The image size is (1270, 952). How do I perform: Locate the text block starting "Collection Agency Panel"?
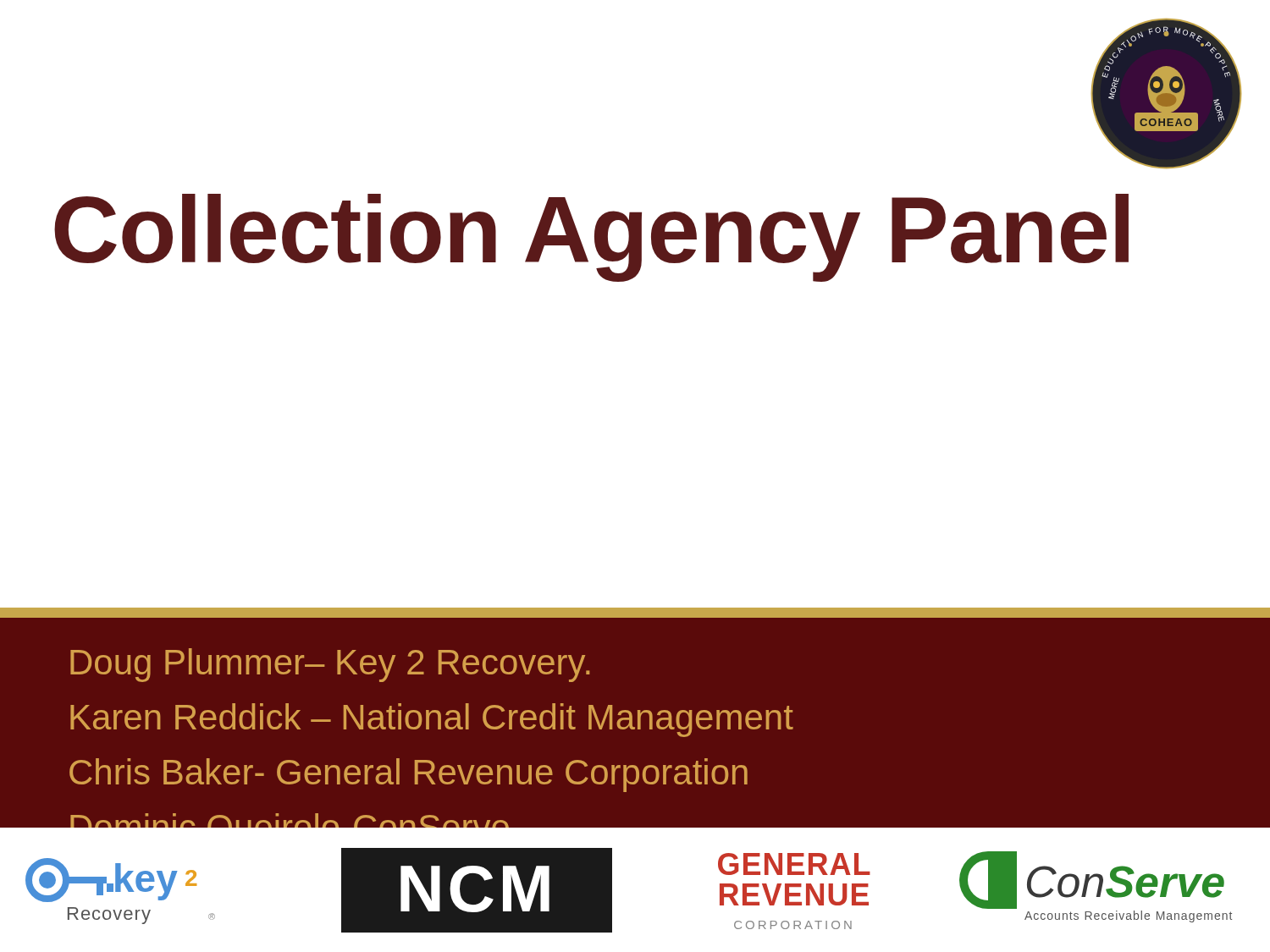593,230
